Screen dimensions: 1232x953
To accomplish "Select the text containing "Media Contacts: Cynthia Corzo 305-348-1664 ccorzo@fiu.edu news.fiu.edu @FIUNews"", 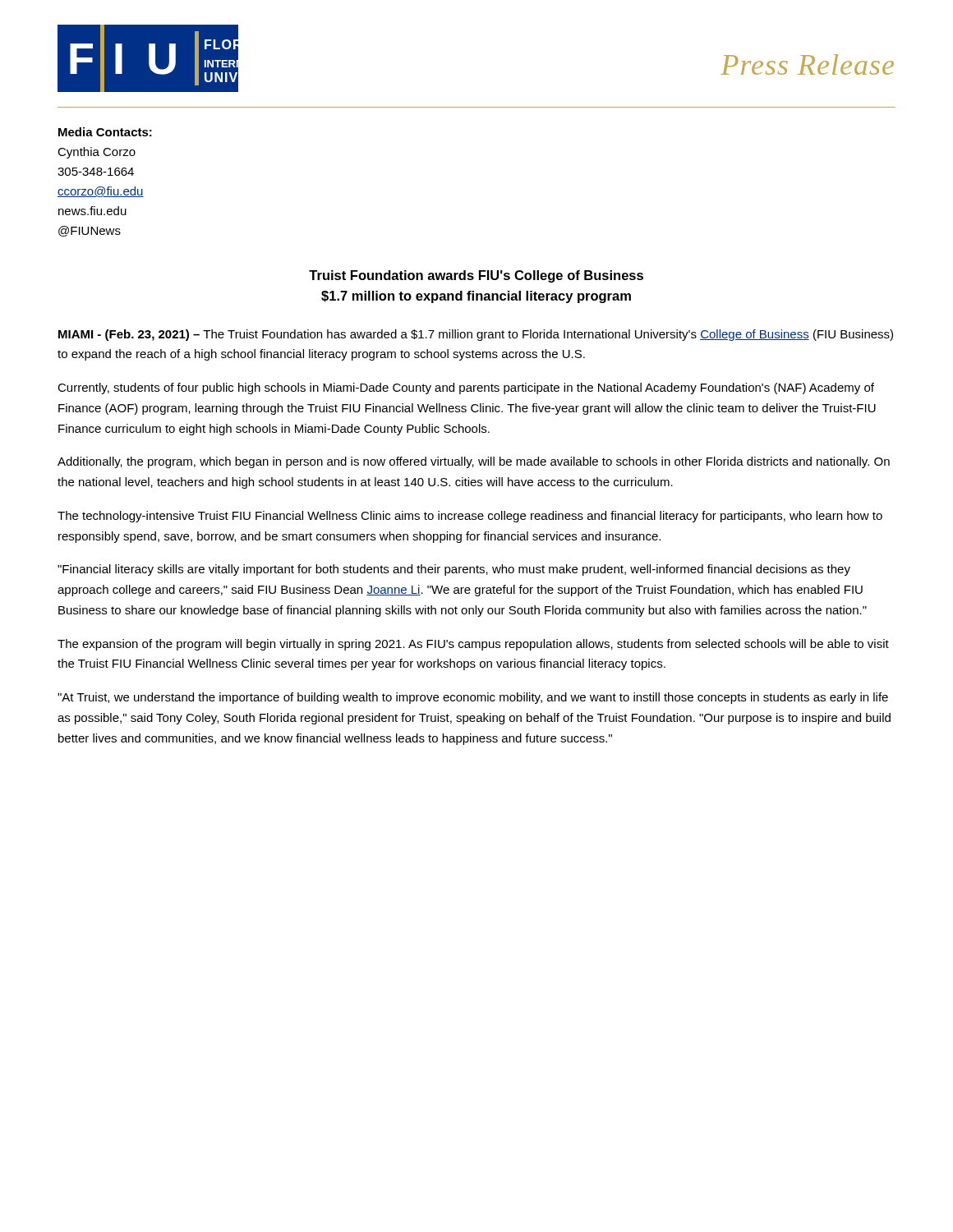I will [105, 181].
